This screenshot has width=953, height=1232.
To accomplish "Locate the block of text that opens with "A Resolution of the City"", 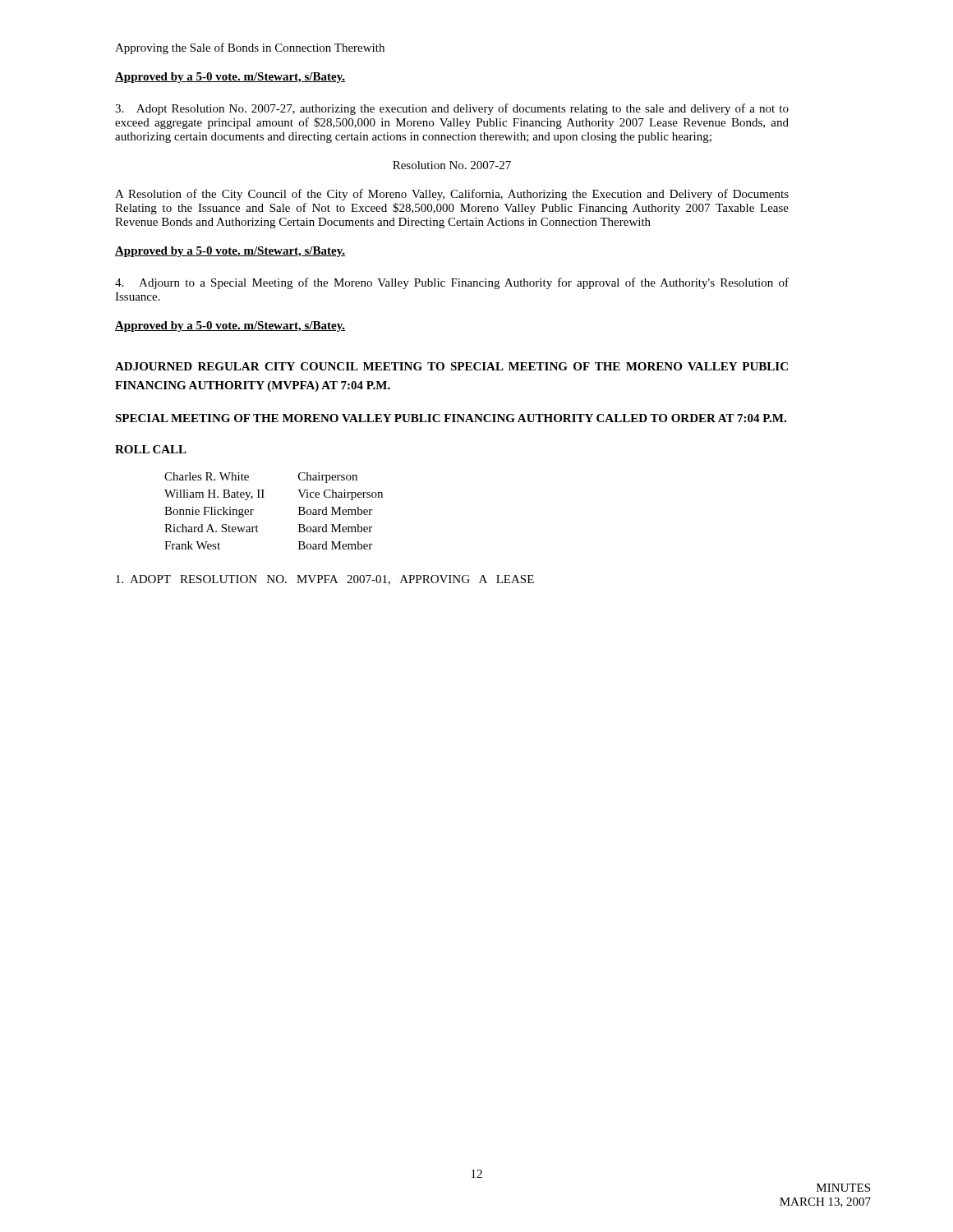I will (x=452, y=208).
